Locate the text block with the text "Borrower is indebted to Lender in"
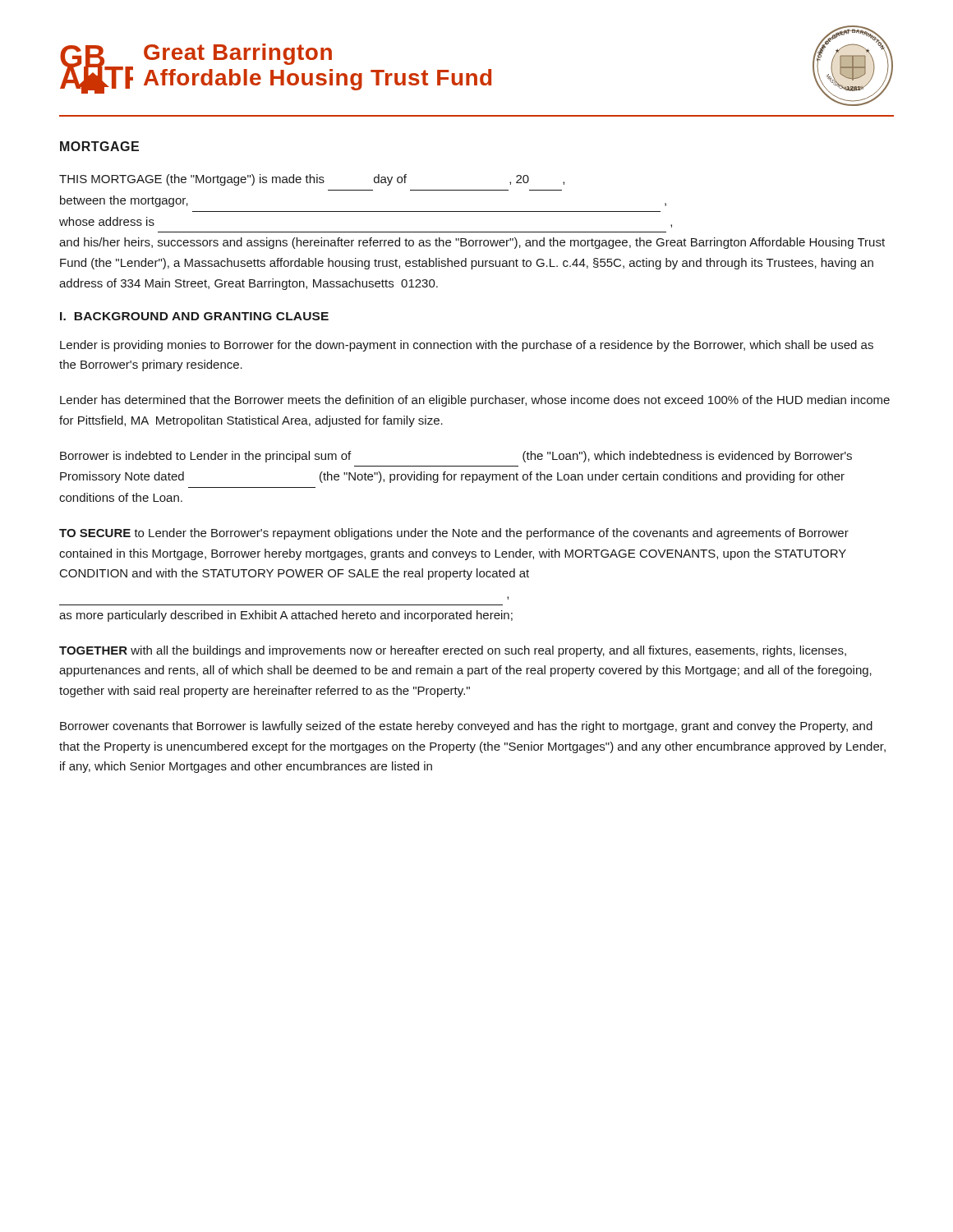Image resolution: width=953 pixels, height=1232 pixels. coord(456,475)
